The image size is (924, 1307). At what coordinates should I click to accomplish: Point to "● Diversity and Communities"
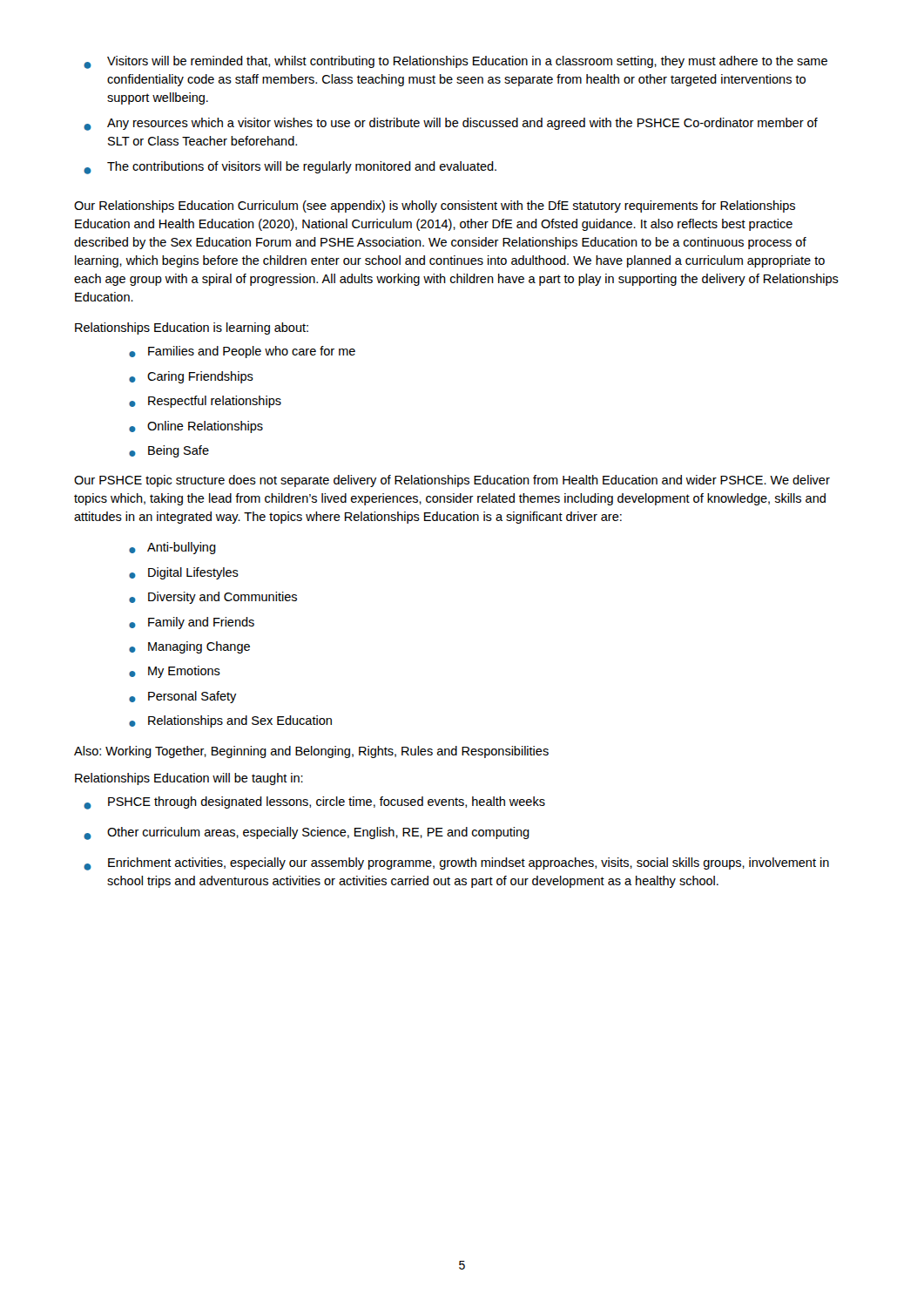213,598
